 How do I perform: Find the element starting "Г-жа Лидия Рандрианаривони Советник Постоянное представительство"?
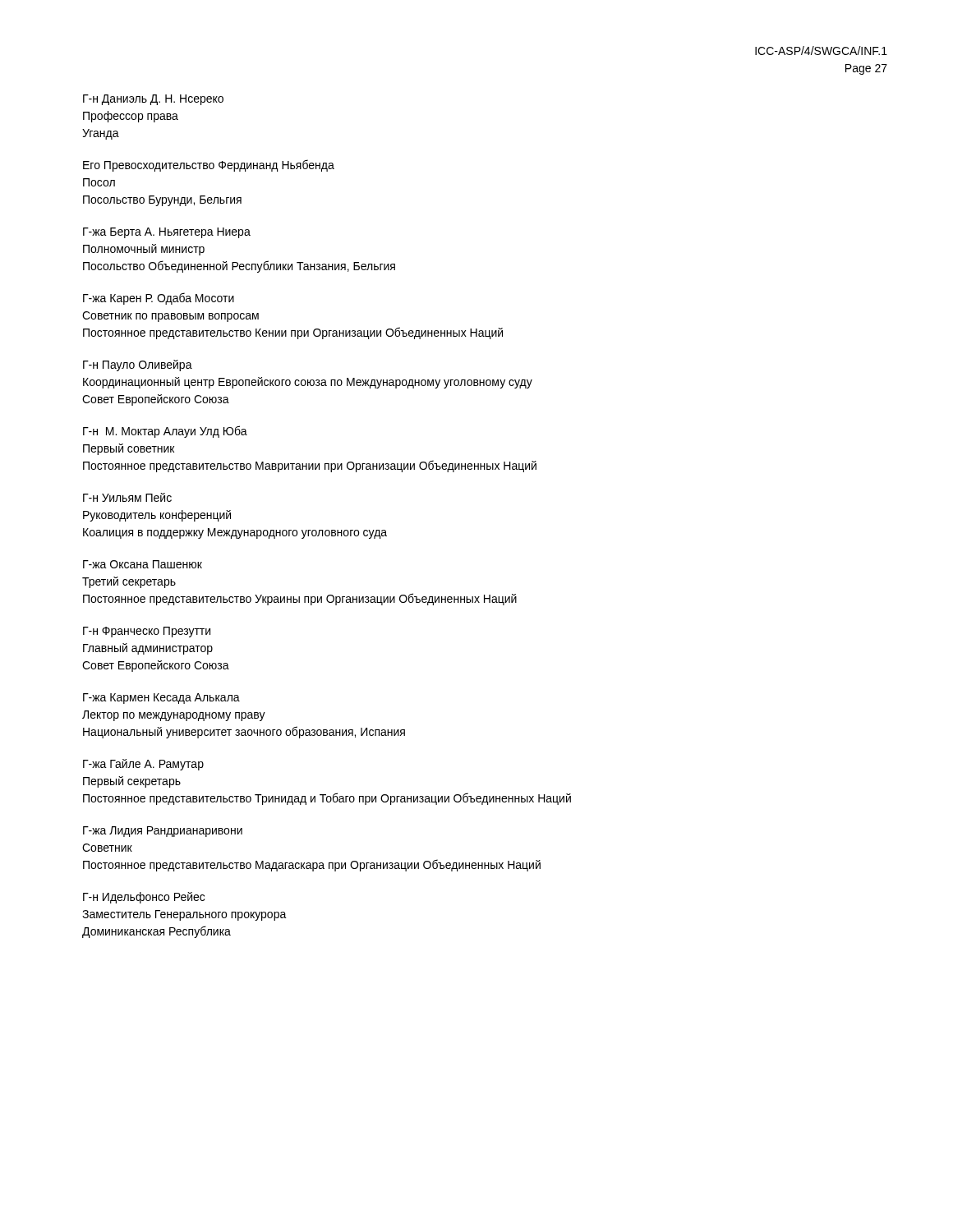(163, 832)
